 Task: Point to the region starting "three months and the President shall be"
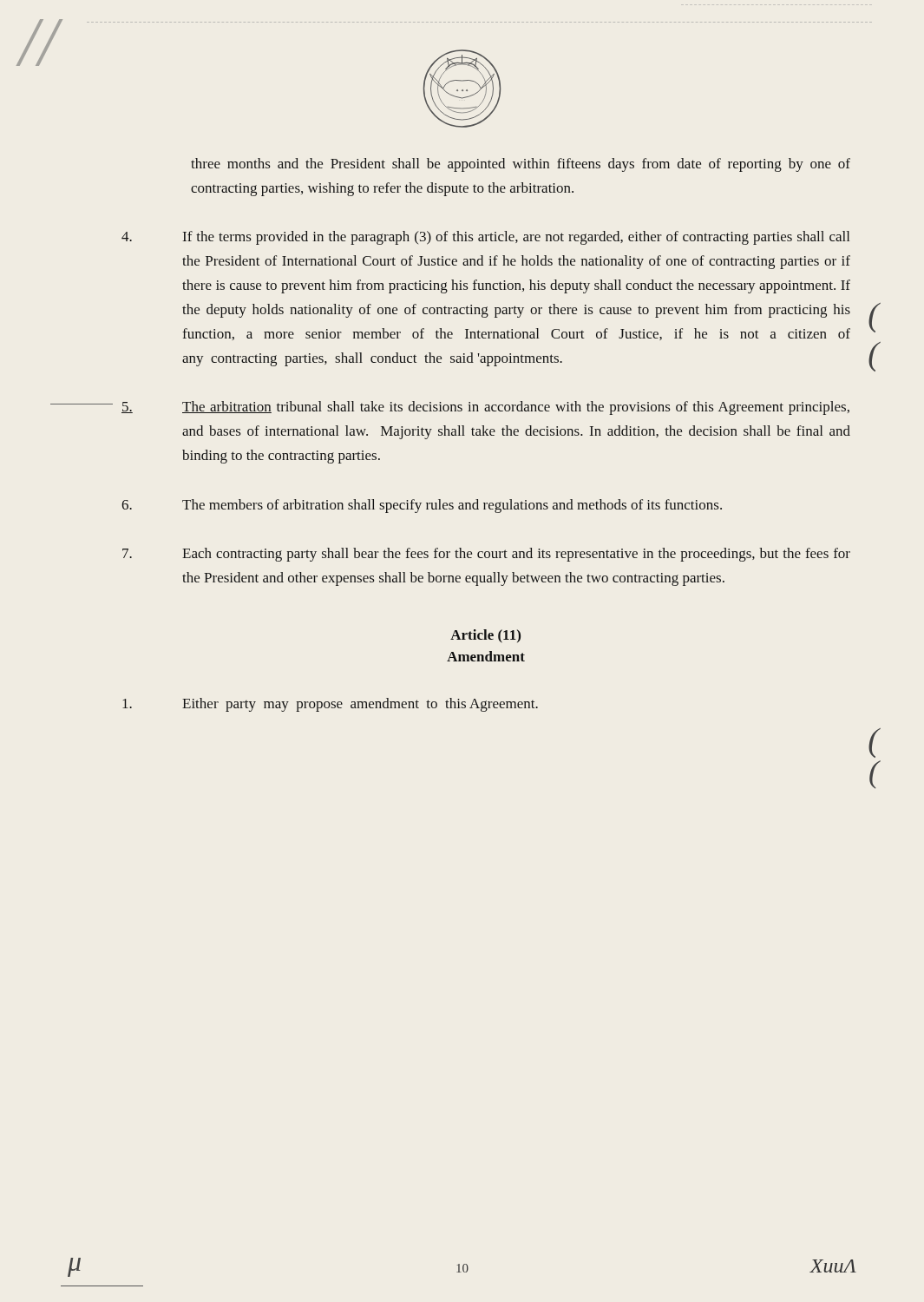pyautogui.click(x=521, y=176)
